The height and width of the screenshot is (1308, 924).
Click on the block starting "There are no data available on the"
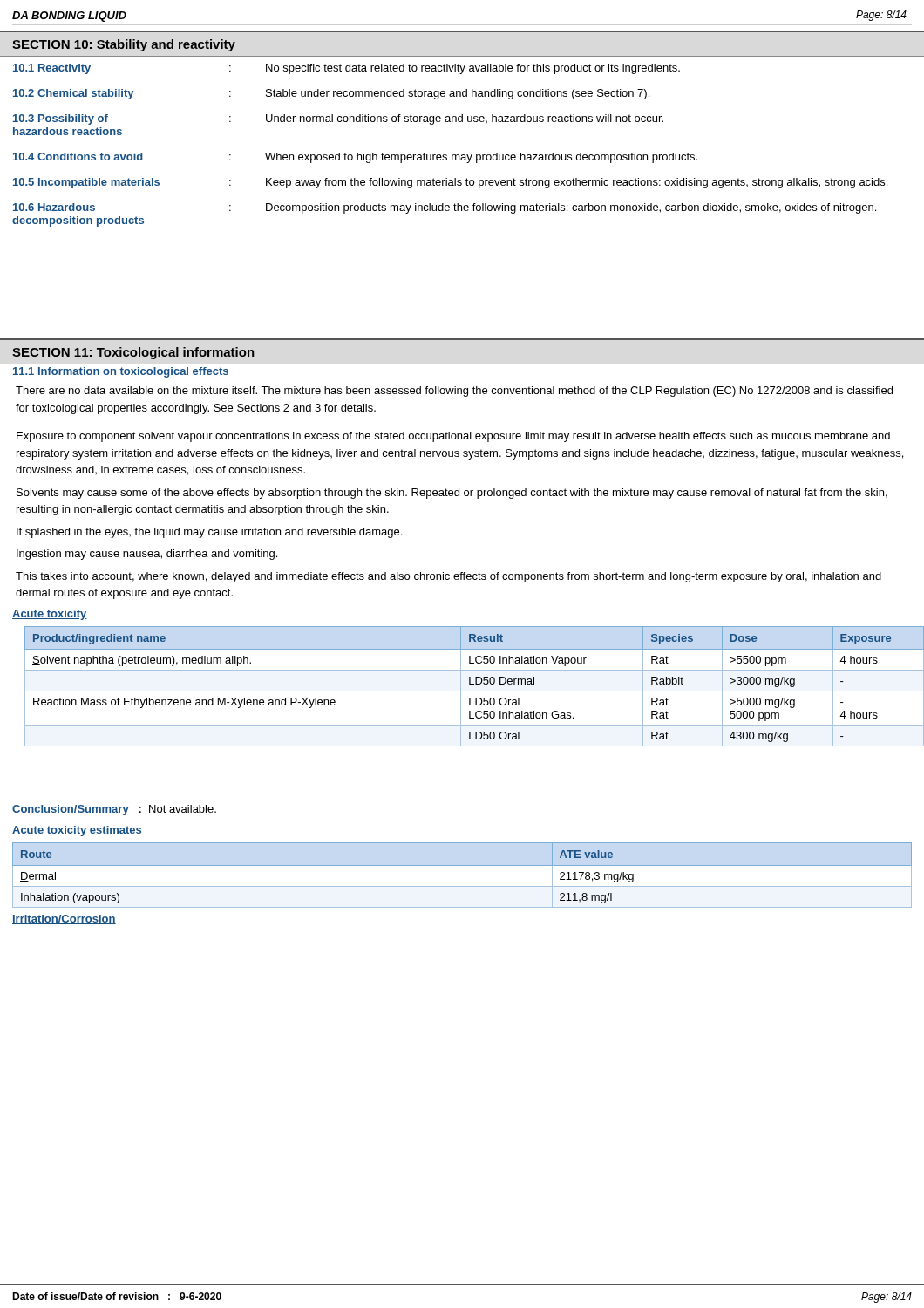(455, 399)
